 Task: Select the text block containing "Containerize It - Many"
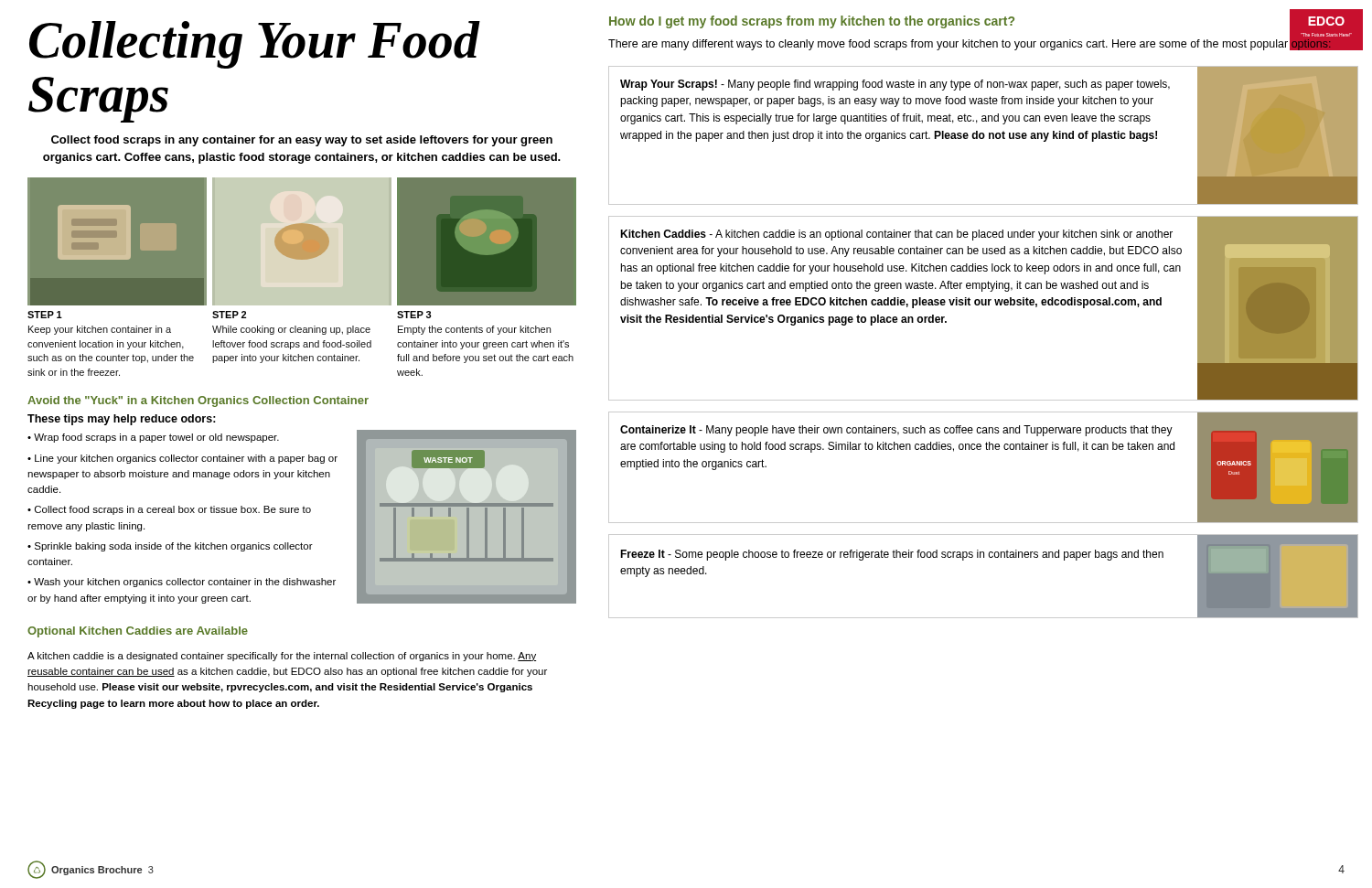tap(898, 447)
